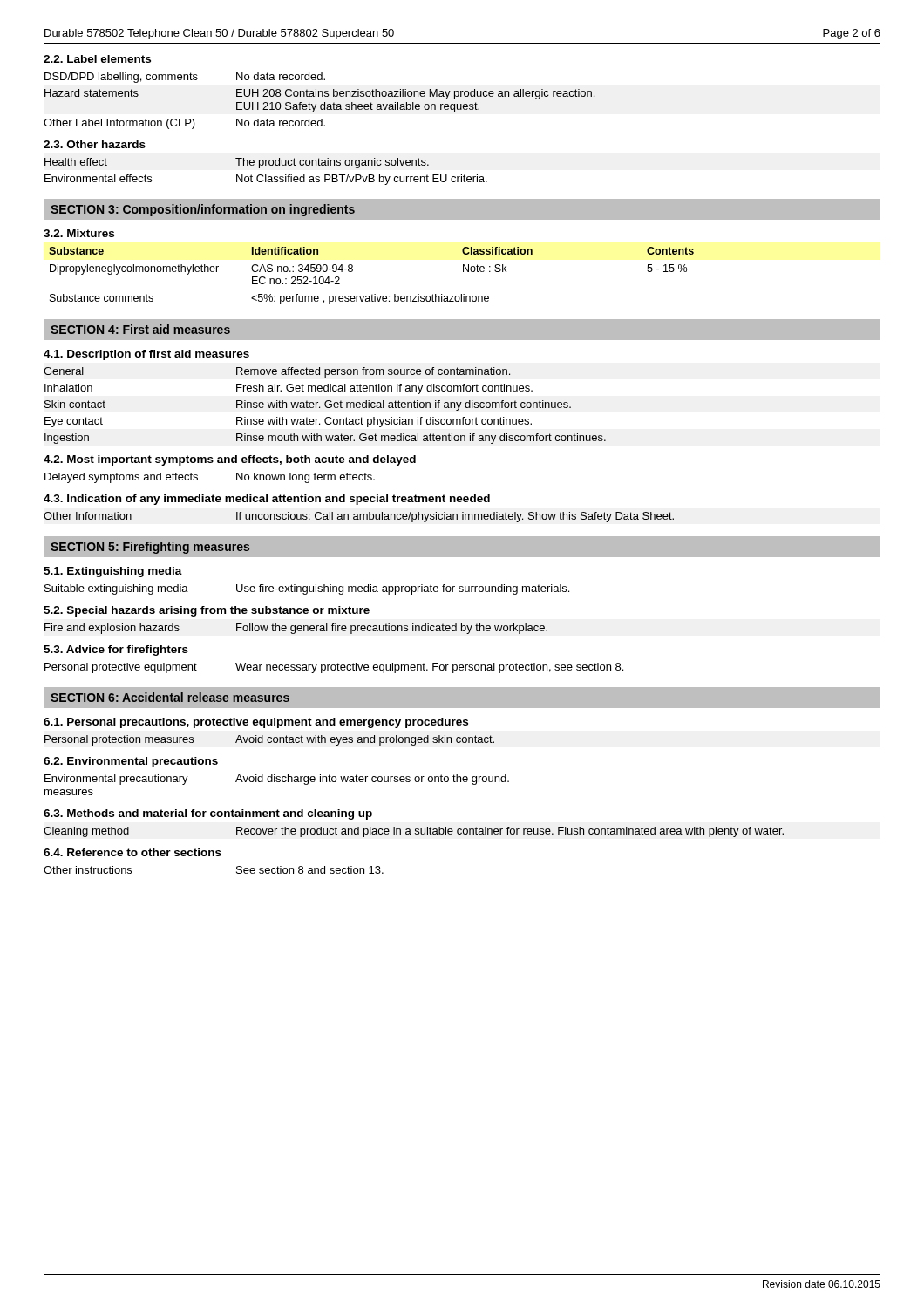
Task: Locate the section header with the text "6.3. Methods and material for containment"
Action: pos(208,813)
